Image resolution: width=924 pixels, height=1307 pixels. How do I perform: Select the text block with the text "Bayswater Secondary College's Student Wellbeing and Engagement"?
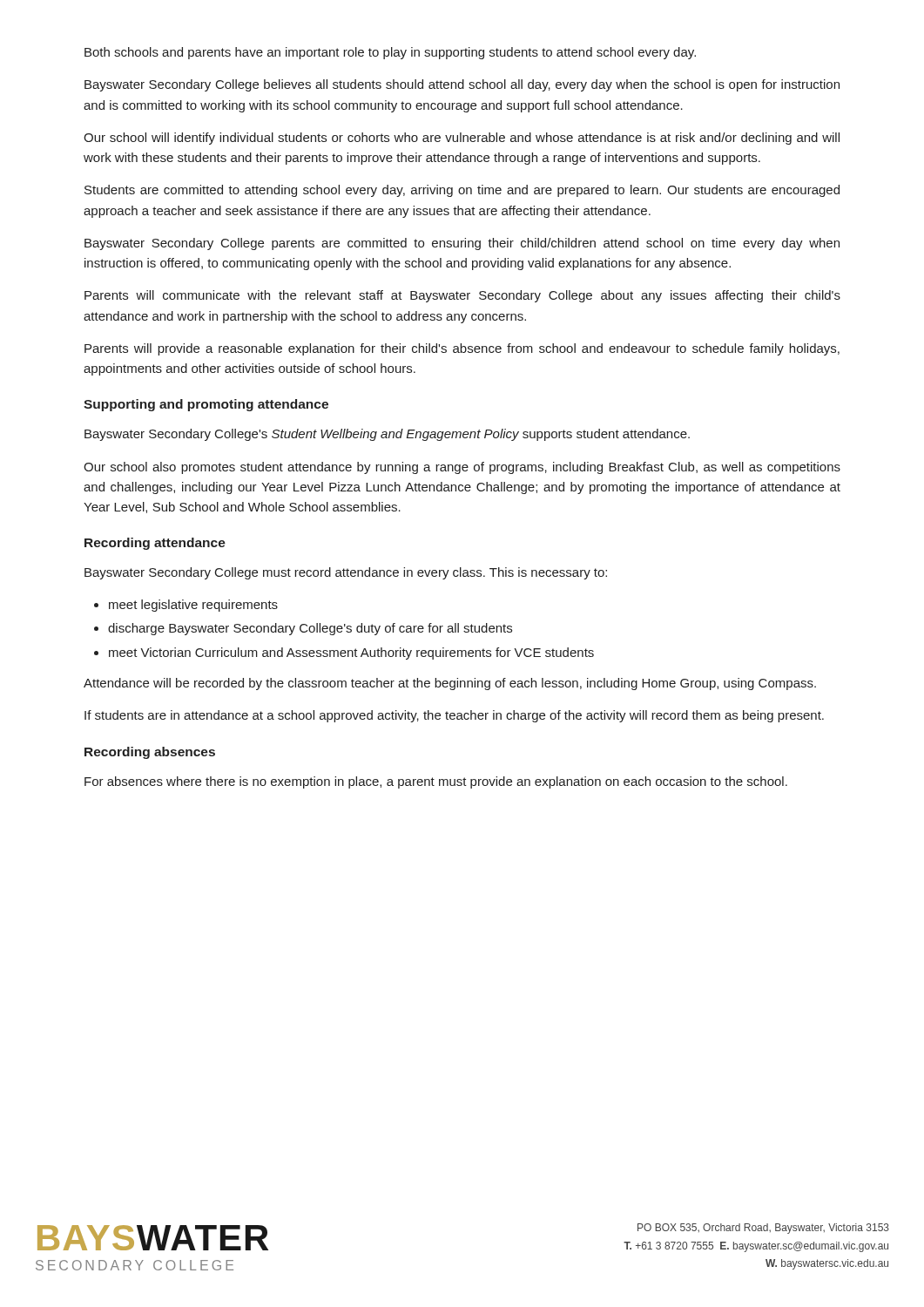462,434
